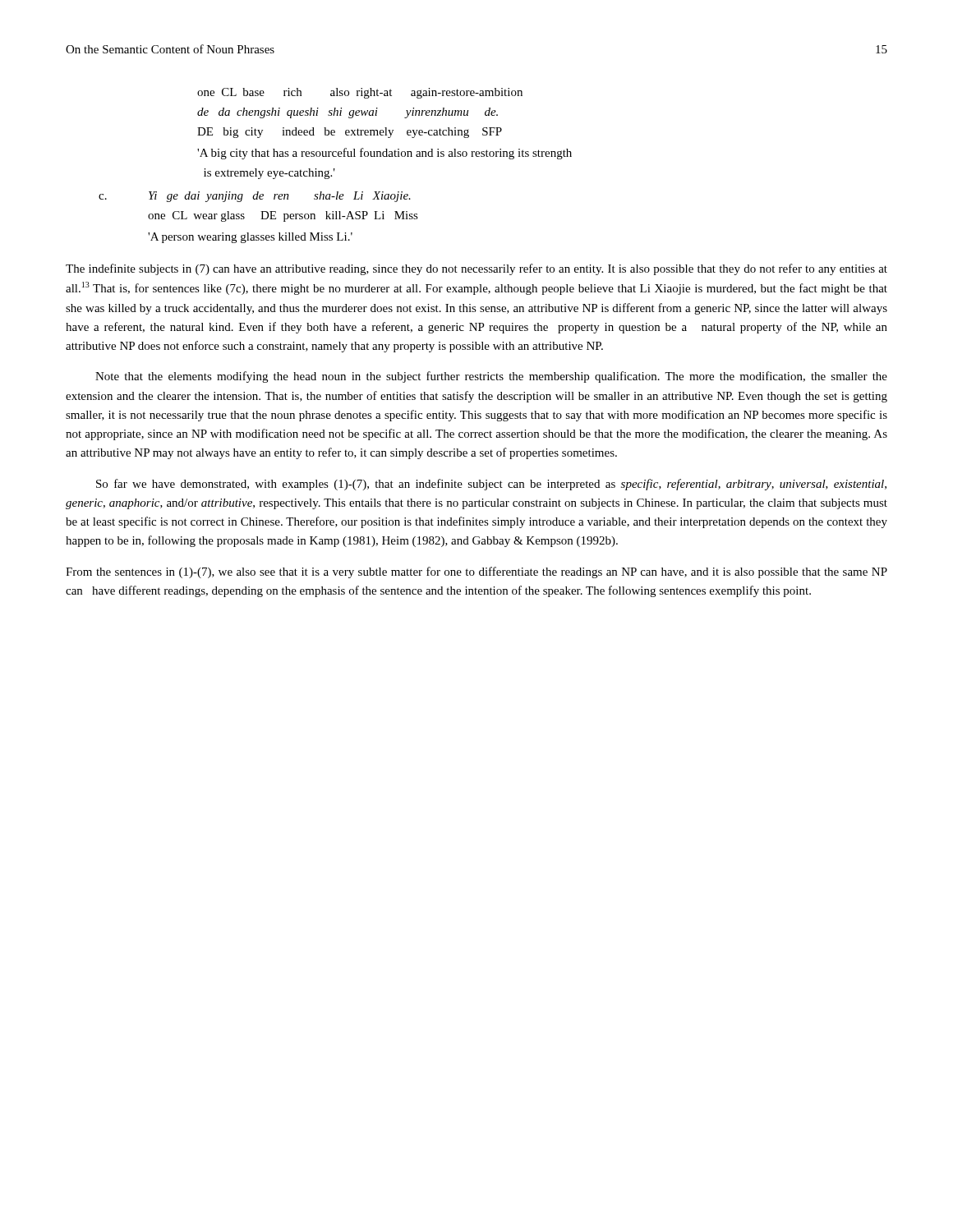The width and height of the screenshot is (953, 1232).
Task: Click on the text block containing "one CL base rich also right-at"
Action: 360,93
